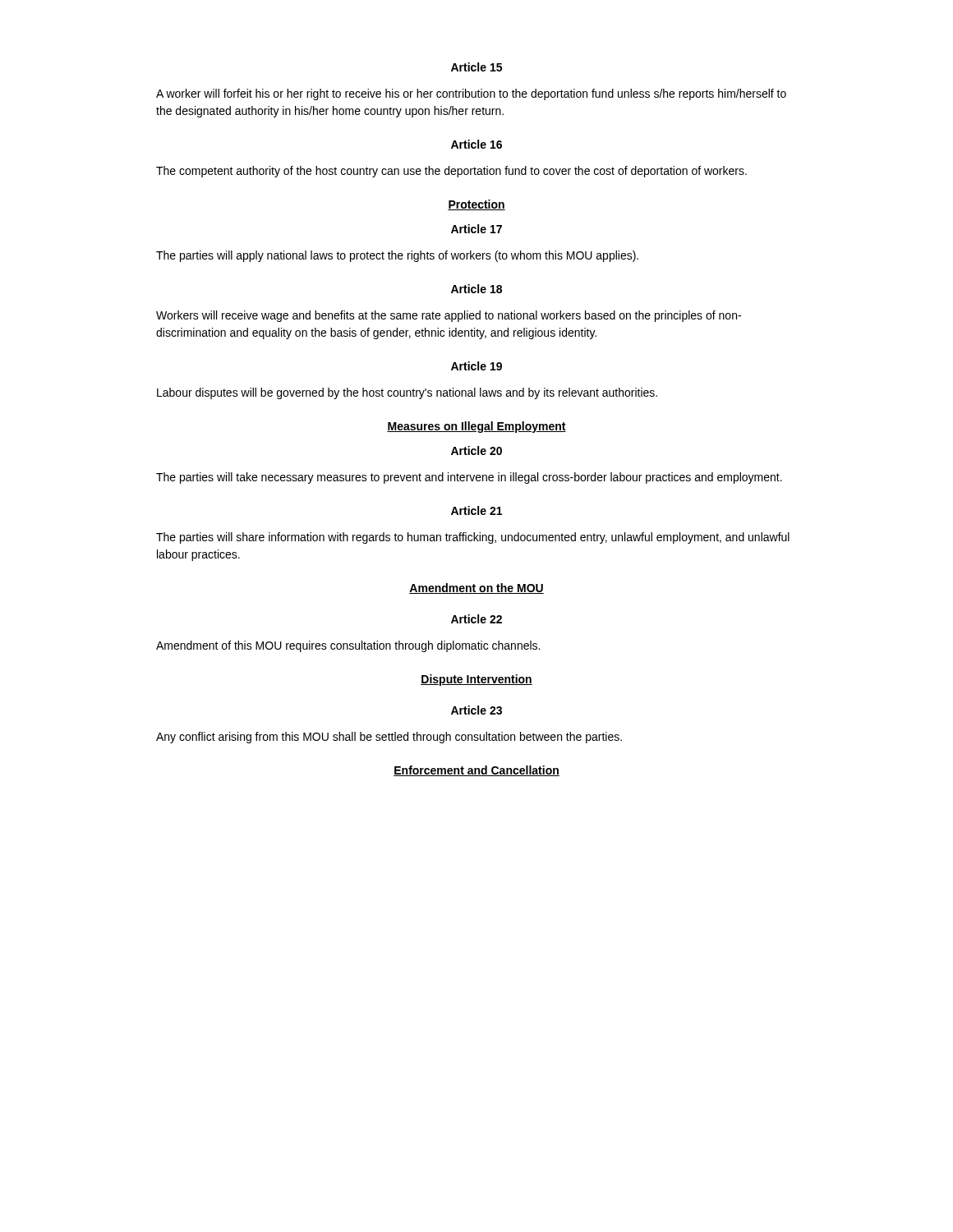Screen dimensions: 1232x953
Task: Point to "Measures on Illegal Employment"
Action: 476,426
